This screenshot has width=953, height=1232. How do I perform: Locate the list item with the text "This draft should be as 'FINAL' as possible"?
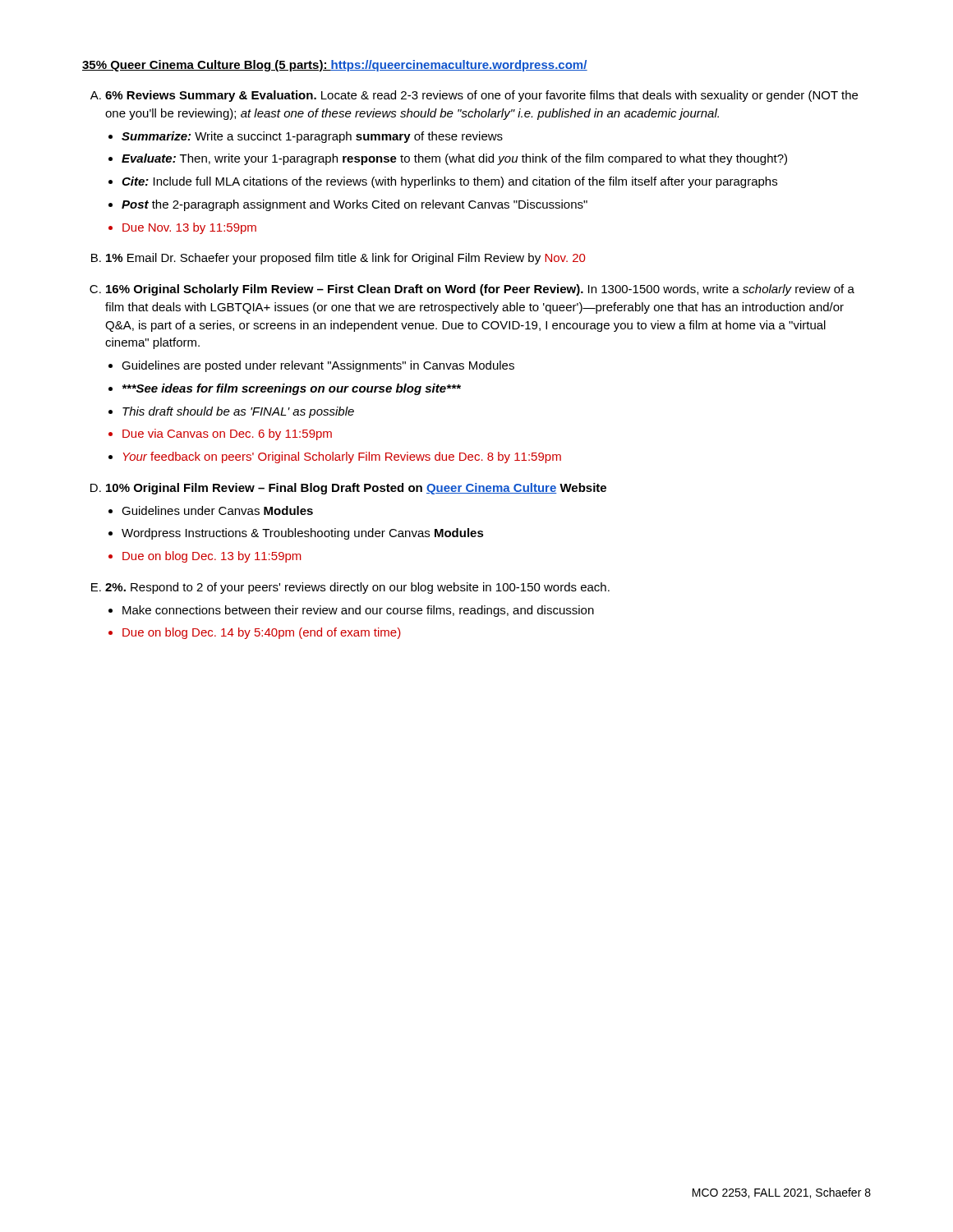238,411
